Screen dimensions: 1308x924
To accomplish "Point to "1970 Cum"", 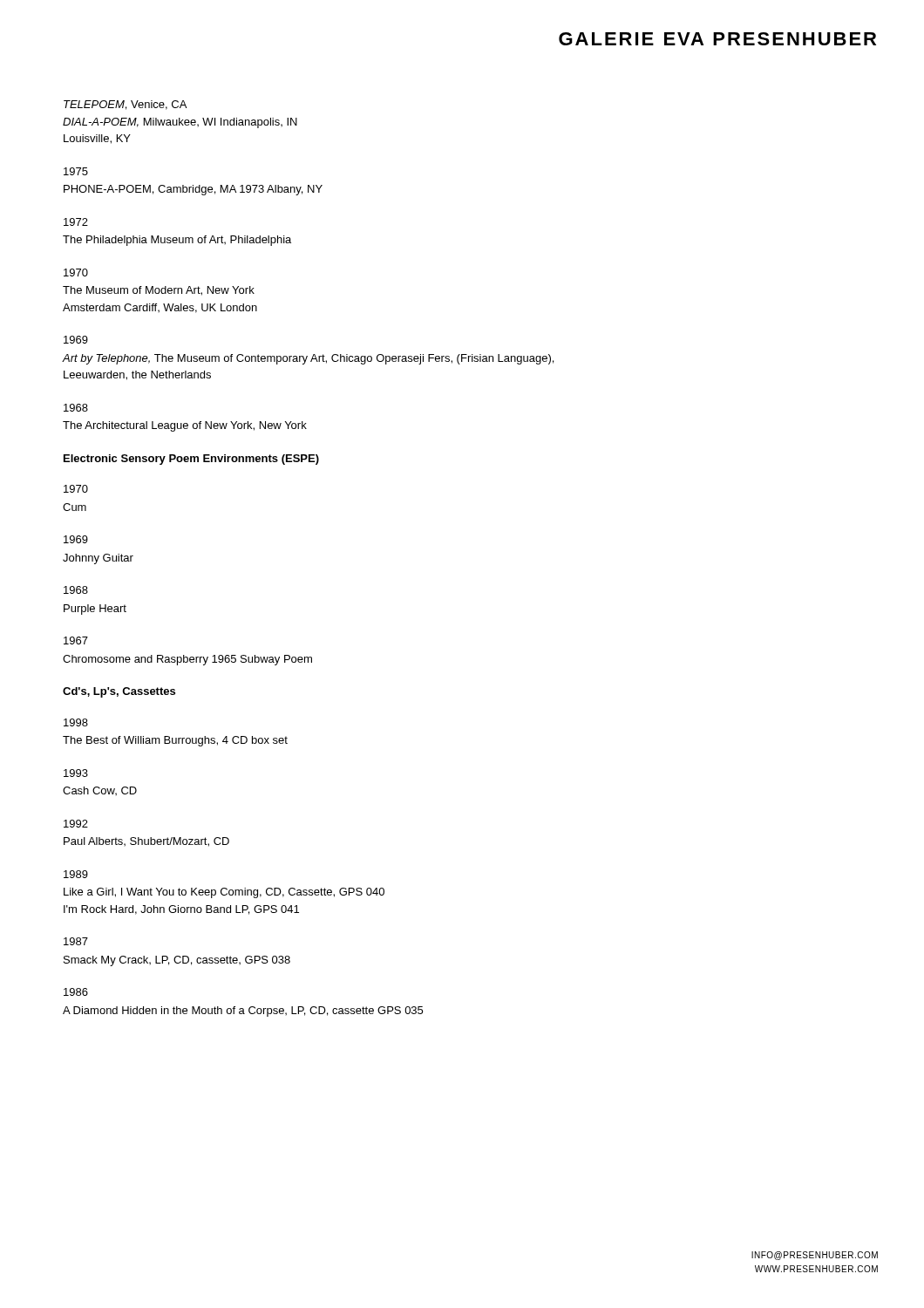I will [76, 489].
